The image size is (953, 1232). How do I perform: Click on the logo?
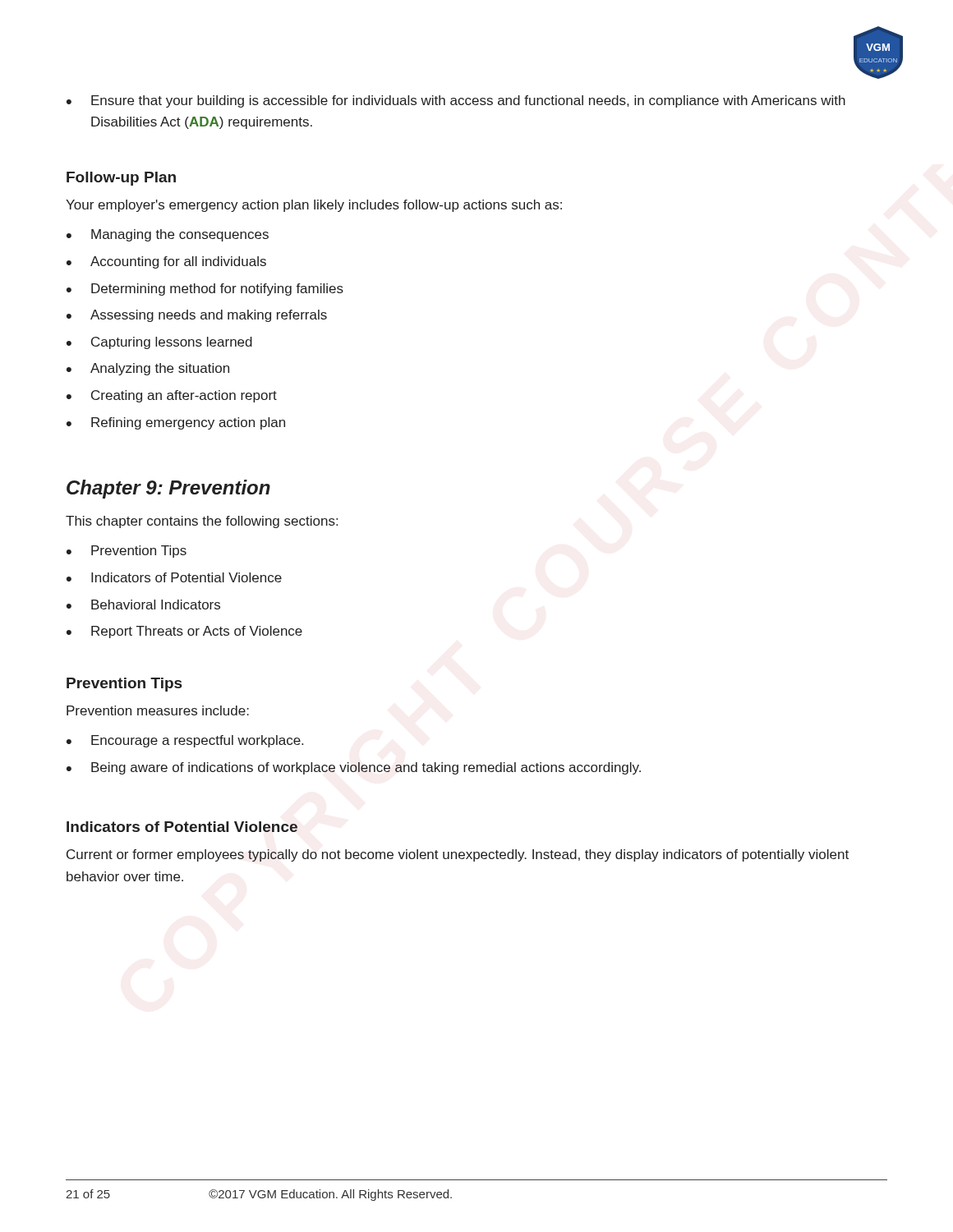pyautogui.click(x=878, y=55)
